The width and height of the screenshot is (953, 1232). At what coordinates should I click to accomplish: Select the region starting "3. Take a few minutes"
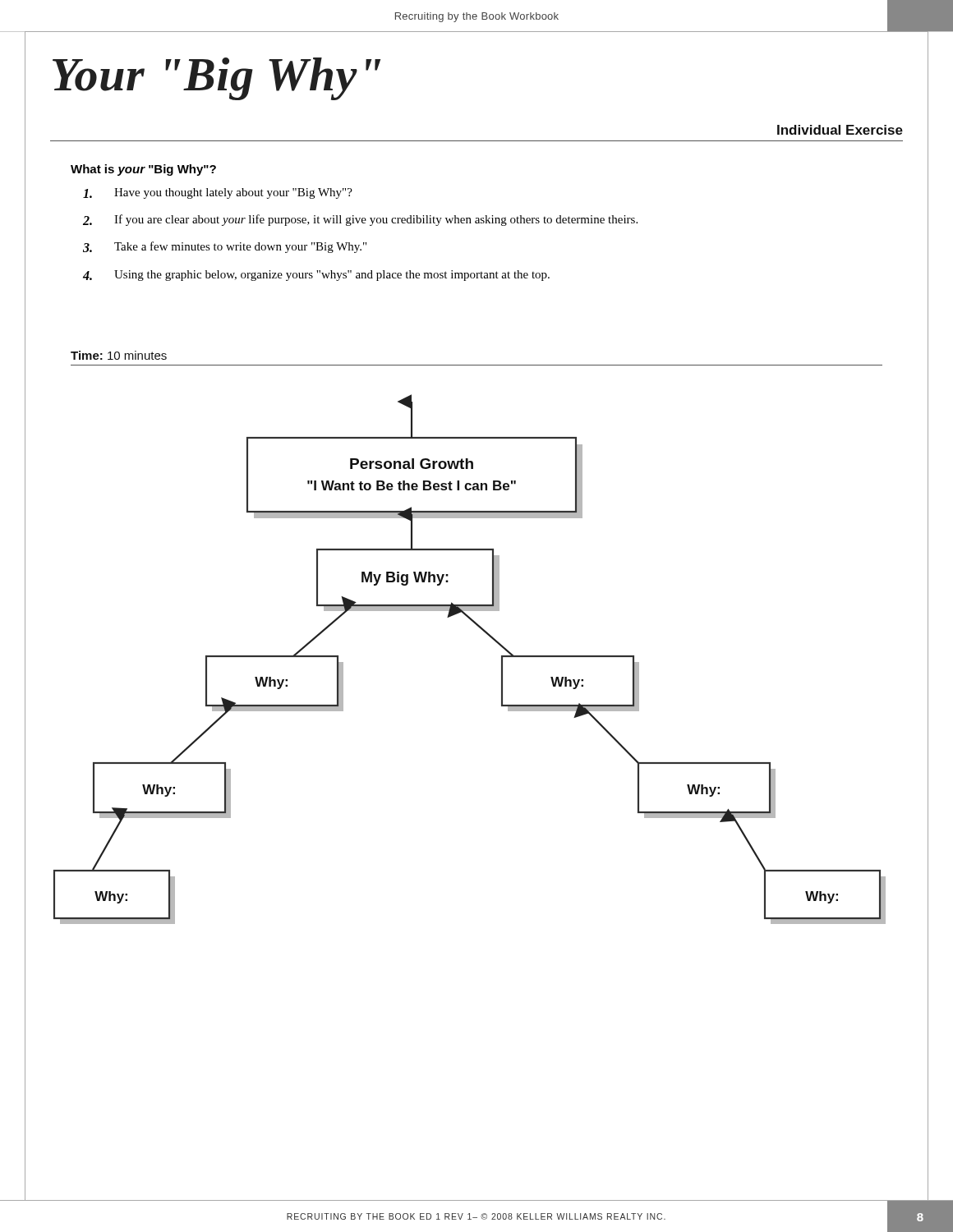click(225, 247)
